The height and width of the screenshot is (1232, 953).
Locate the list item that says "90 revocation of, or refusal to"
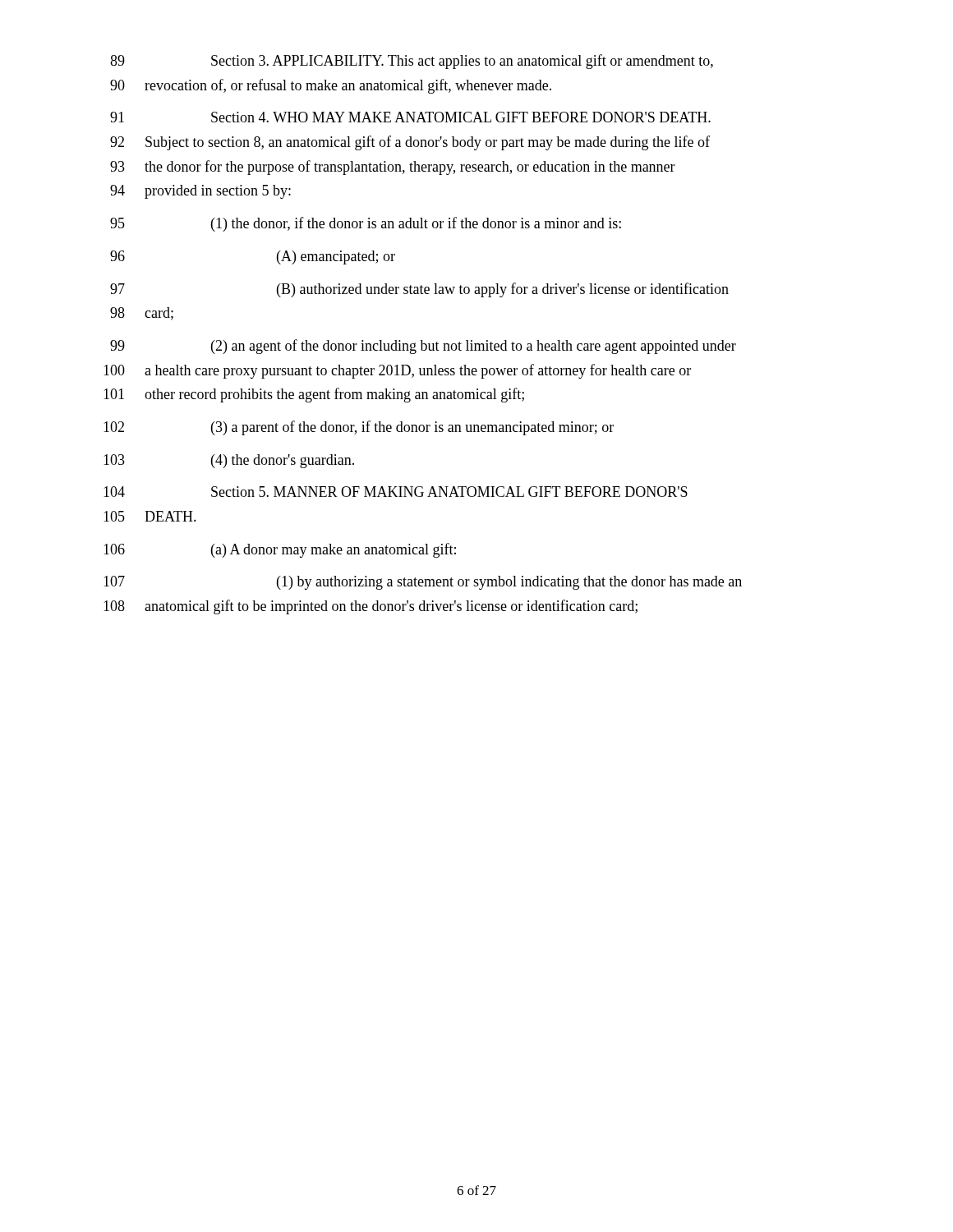point(476,86)
